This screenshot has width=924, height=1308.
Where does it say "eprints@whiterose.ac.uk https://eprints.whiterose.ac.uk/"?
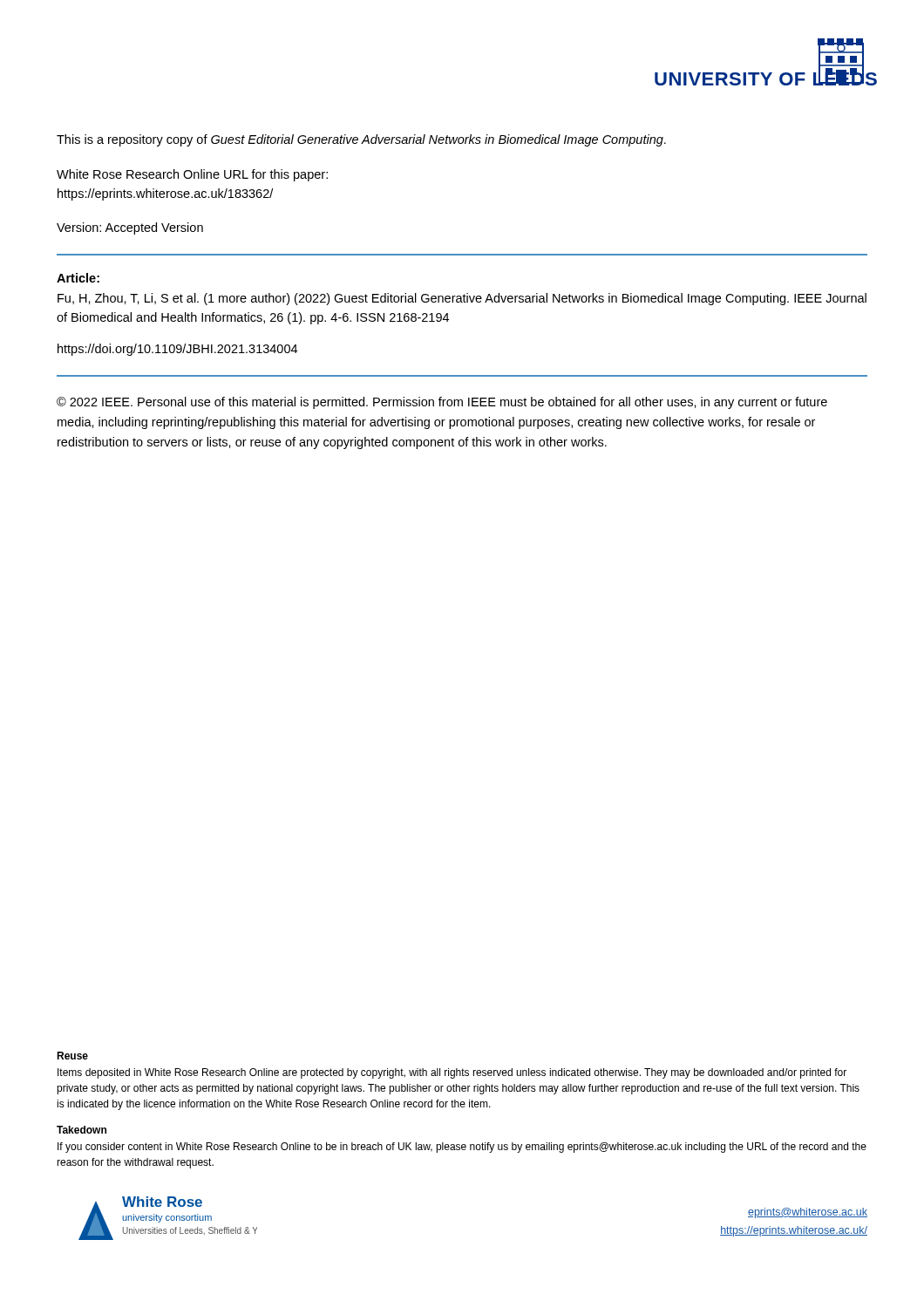794,1221
